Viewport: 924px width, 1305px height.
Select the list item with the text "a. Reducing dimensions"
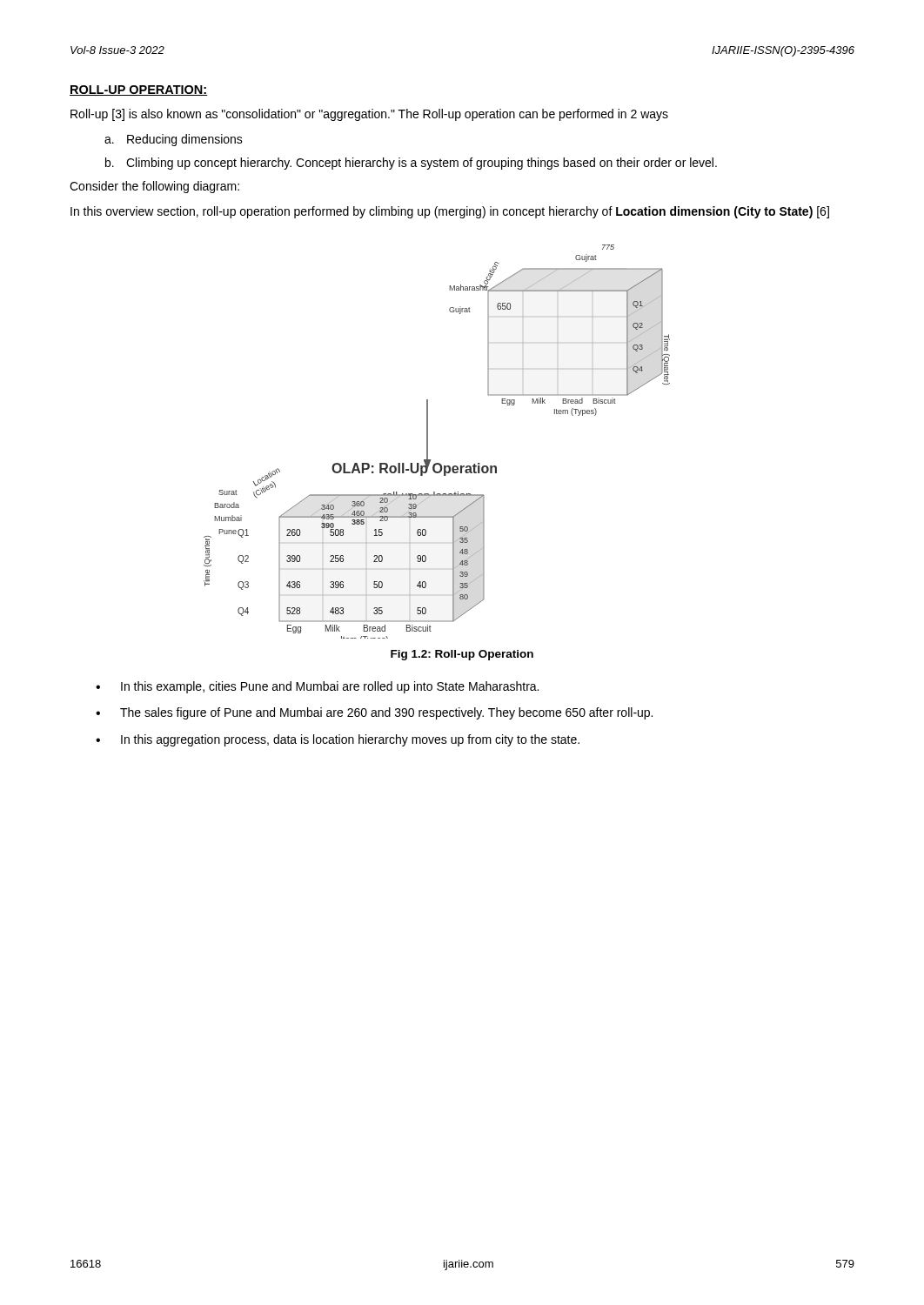(174, 140)
